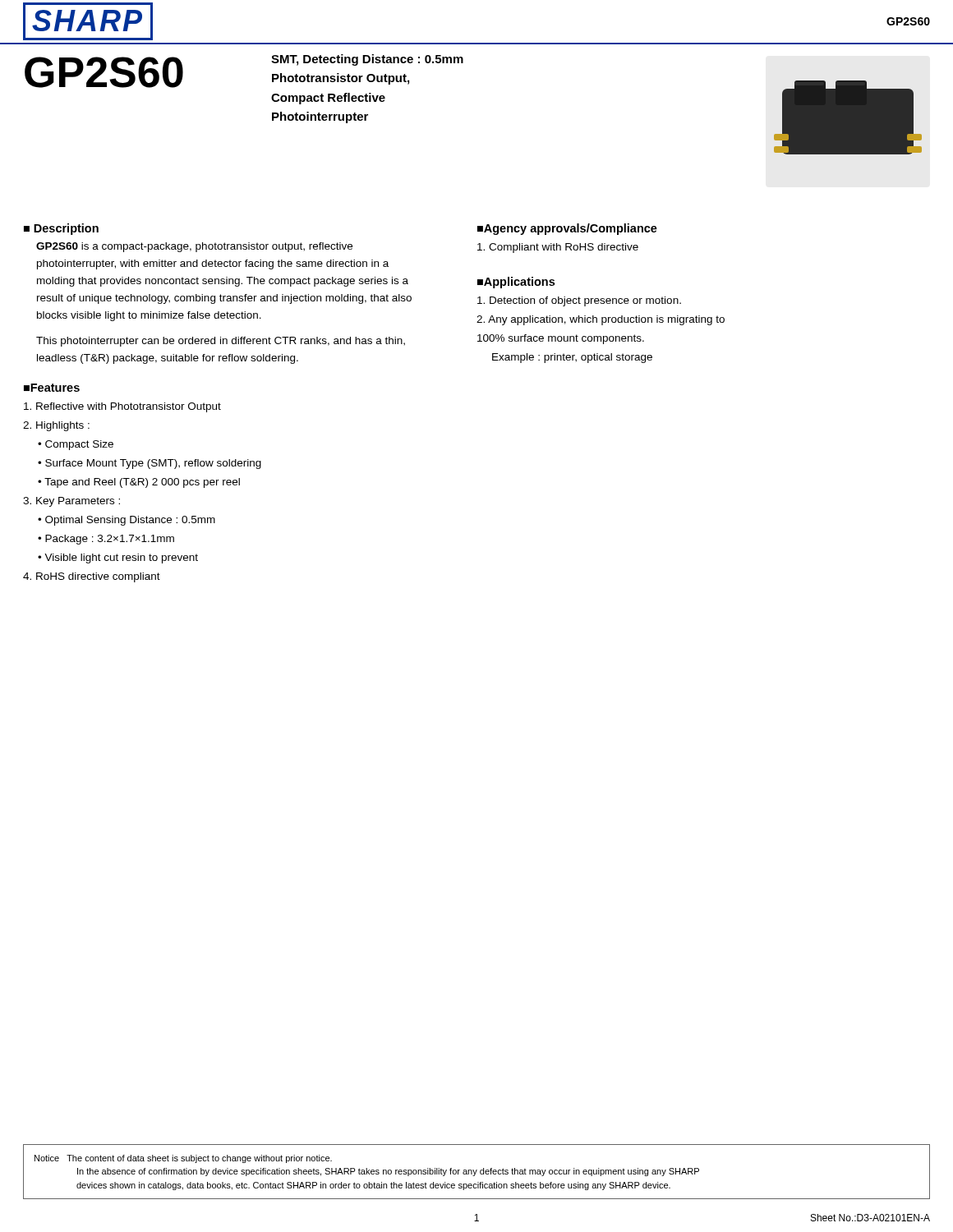Image resolution: width=953 pixels, height=1232 pixels.
Task: Point to the region starting "• Surface Mount Type"
Action: 150,463
